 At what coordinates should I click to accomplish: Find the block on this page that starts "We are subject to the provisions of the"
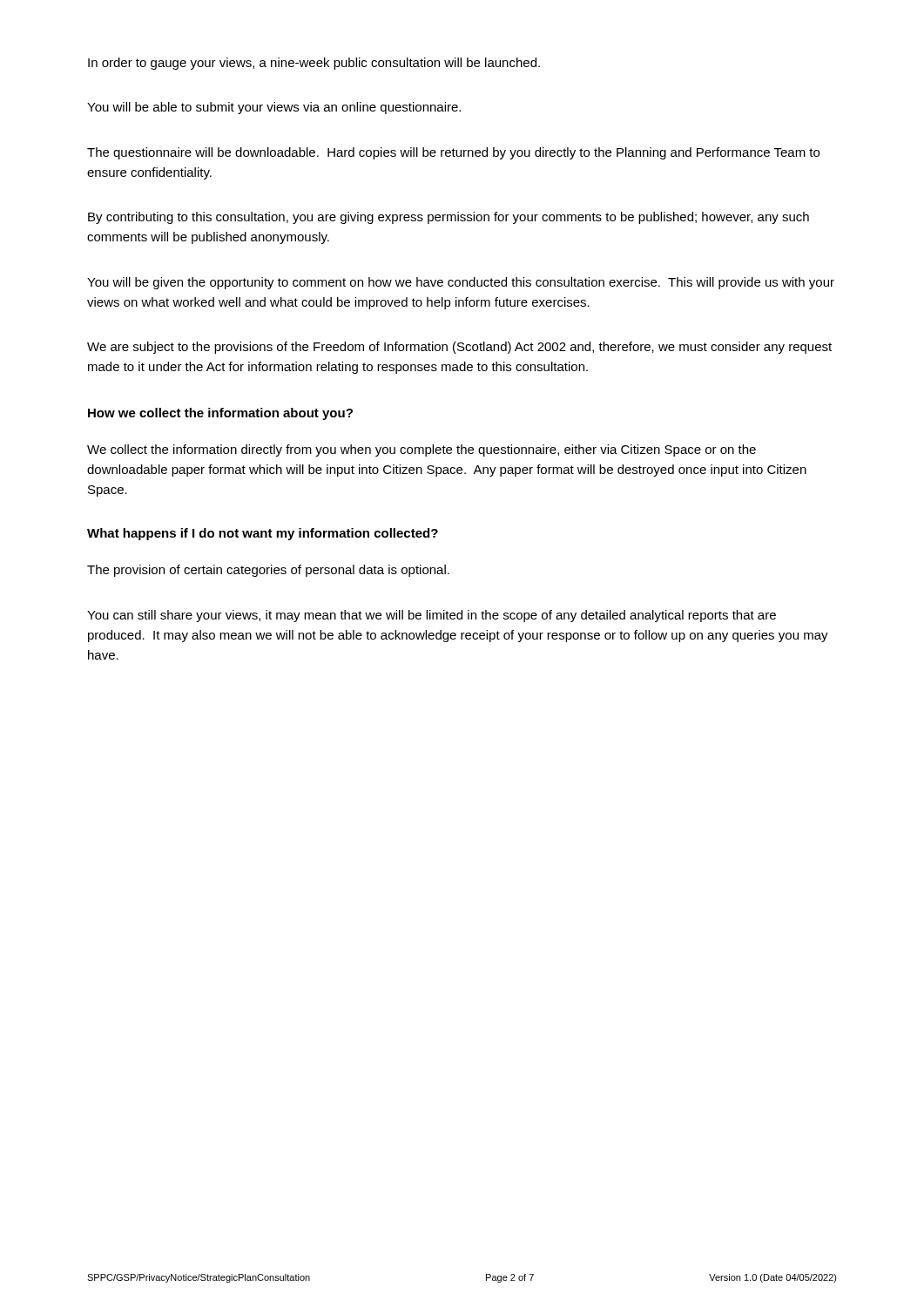[460, 356]
